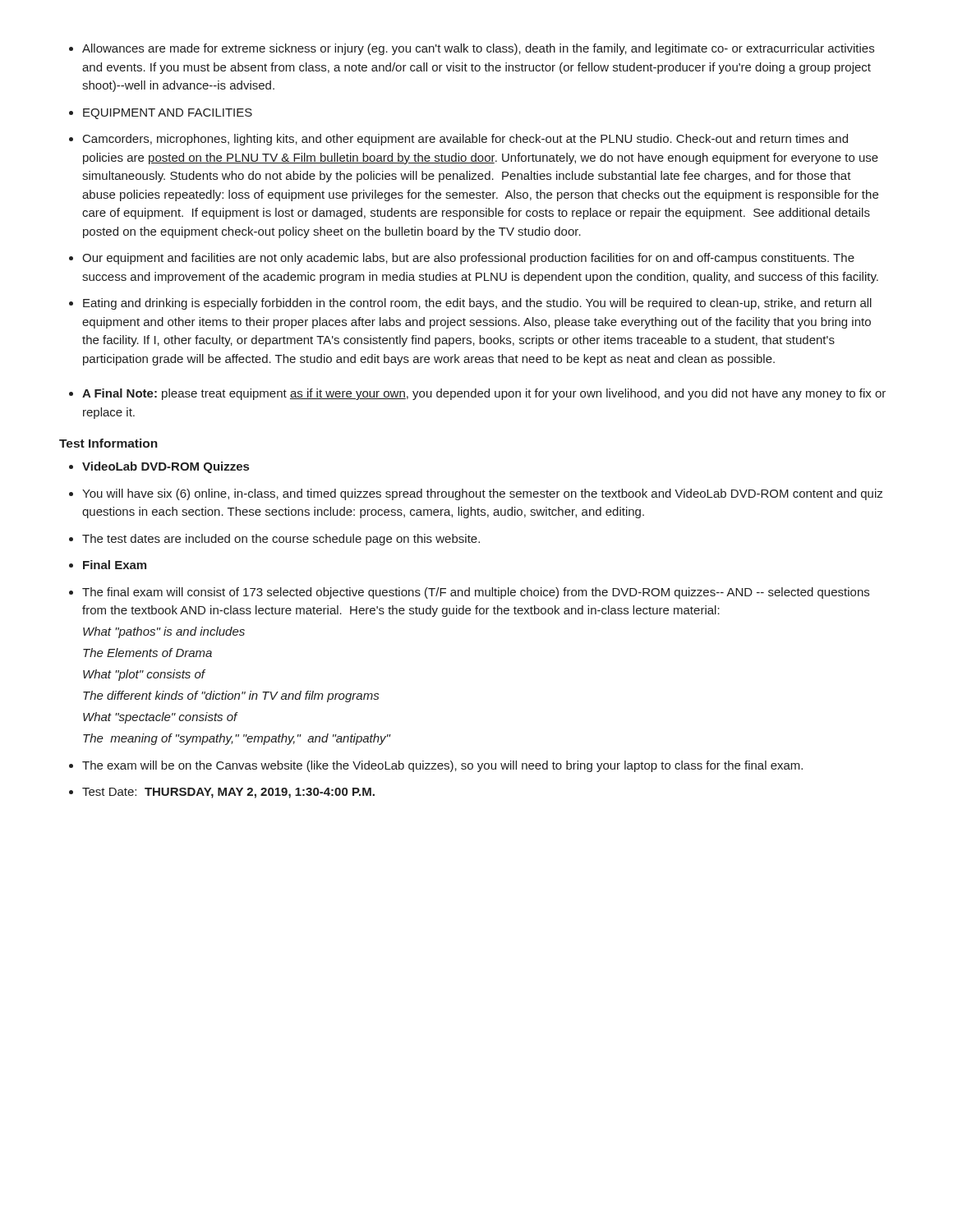The width and height of the screenshot is (953, 1232).
Task: Select the list item with the text "Final Exam"
Action: click(x=115, y=565)
